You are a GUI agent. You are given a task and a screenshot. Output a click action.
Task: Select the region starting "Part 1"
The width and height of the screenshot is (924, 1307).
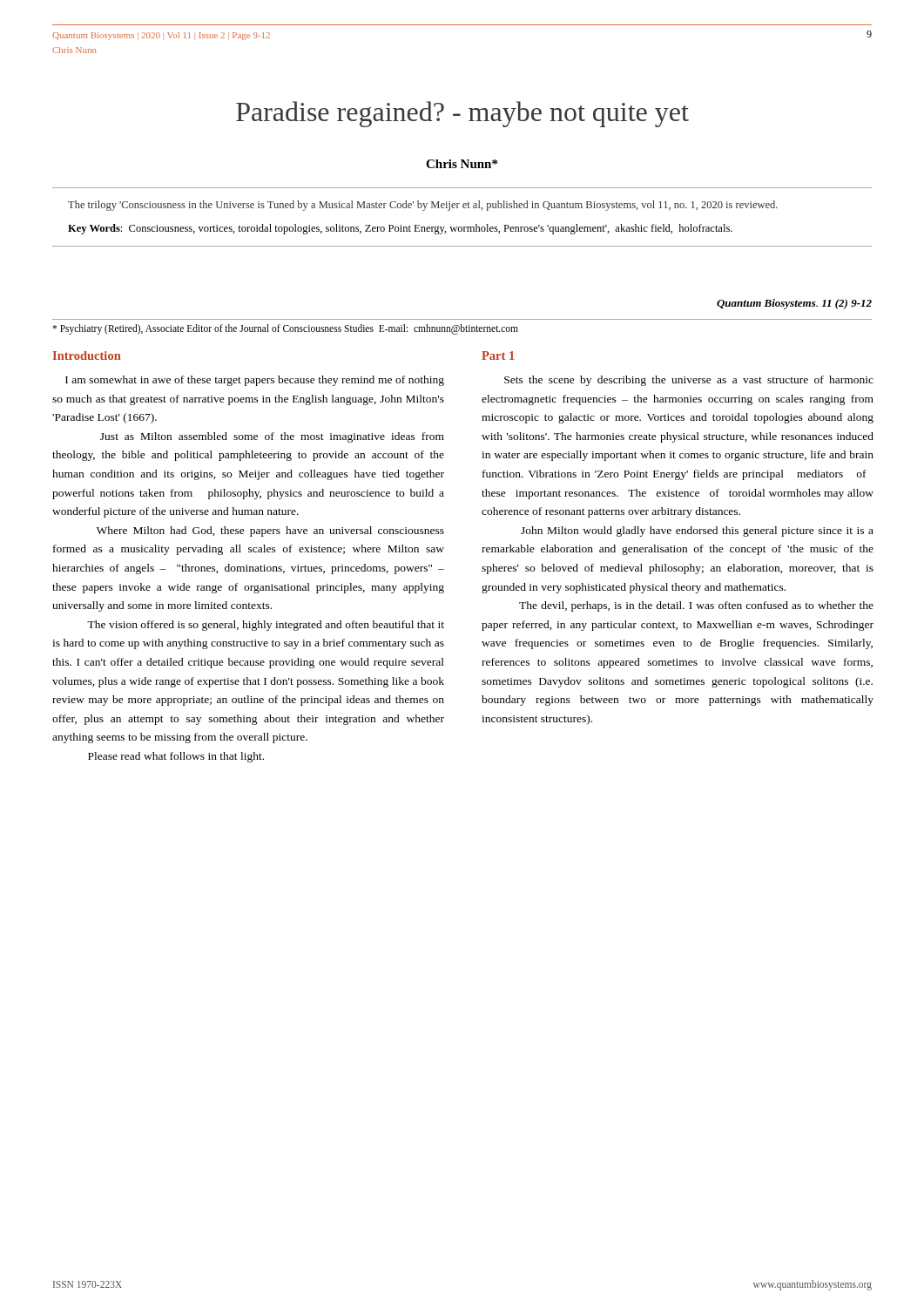tap(498, 356)
